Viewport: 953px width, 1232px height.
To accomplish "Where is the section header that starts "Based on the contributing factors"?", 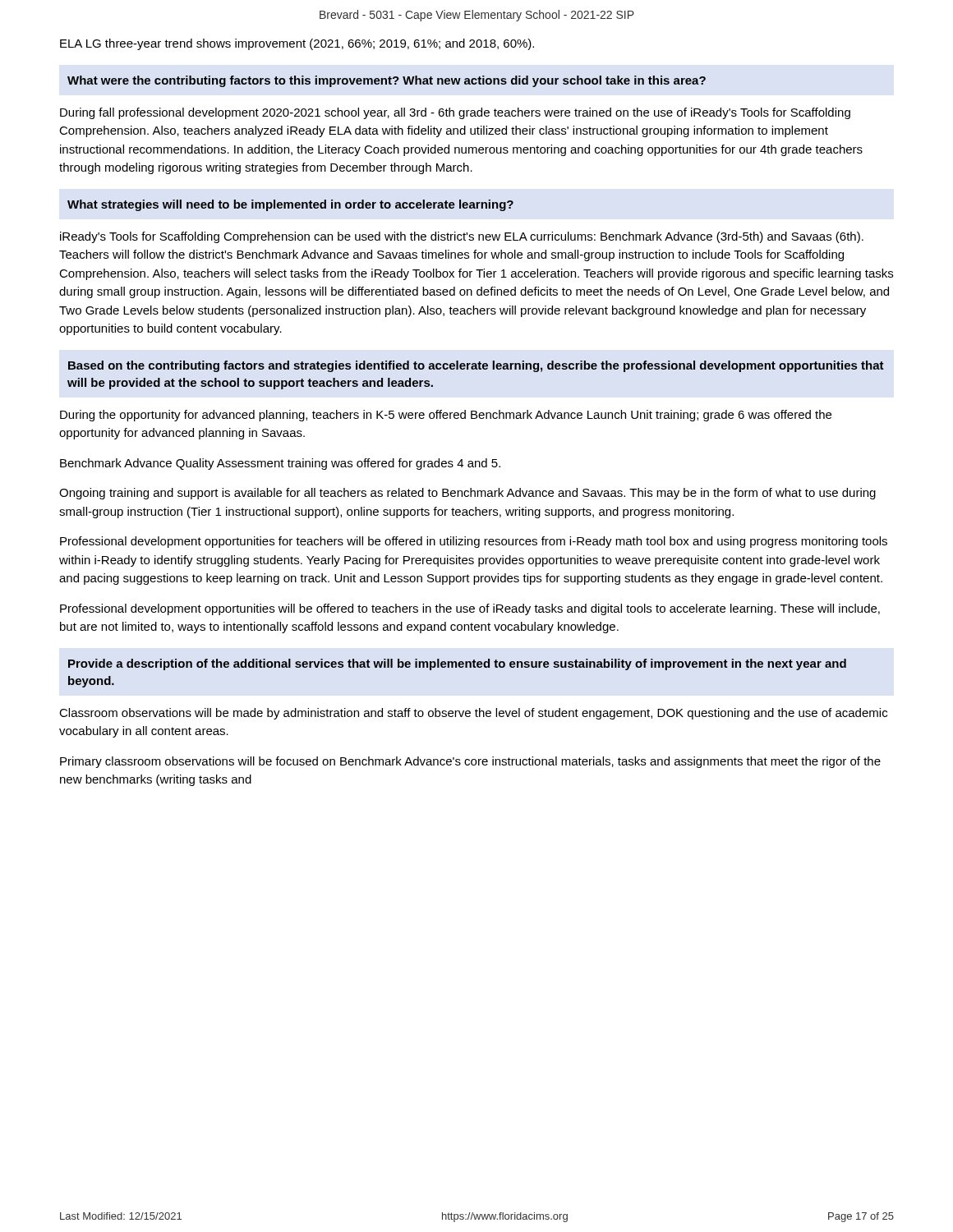I will (x=475, y=373).
